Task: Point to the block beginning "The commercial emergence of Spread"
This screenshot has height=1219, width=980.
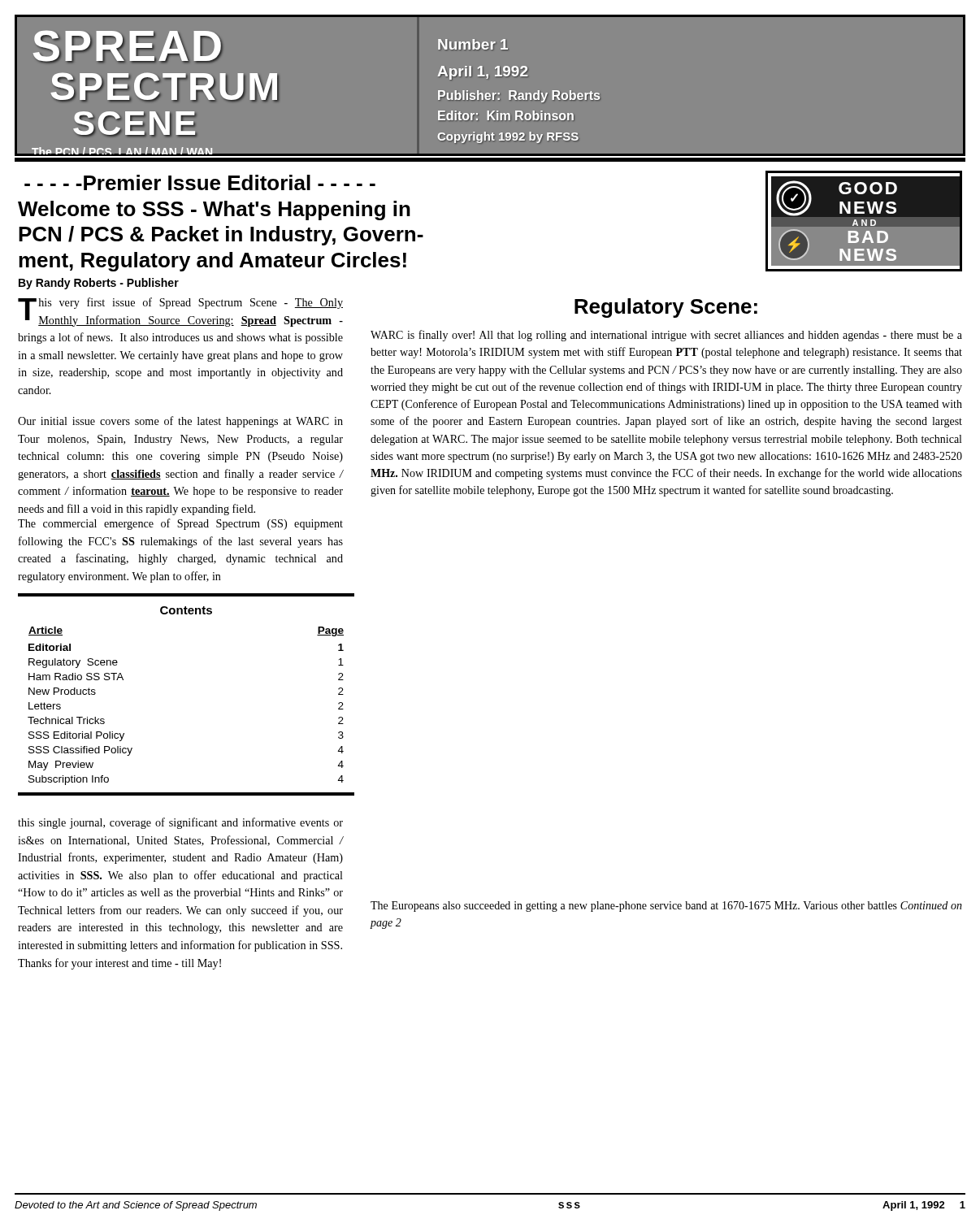Action: coord(180,550)
